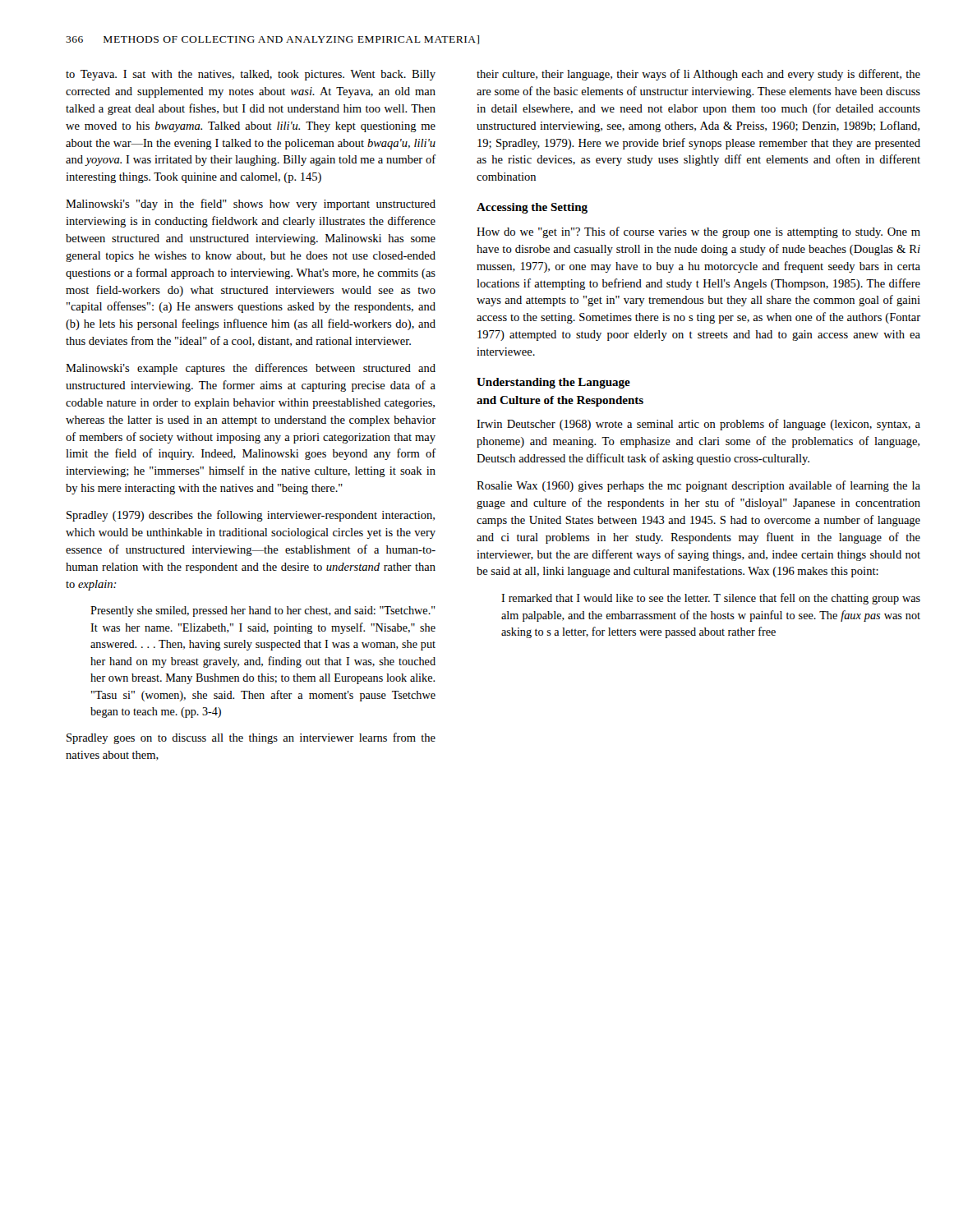Locate the block of text that opens with "to Teyava. I sat"
This screenshot has width=954, height=1232.
pyautogui.click(x=251, y=125)
